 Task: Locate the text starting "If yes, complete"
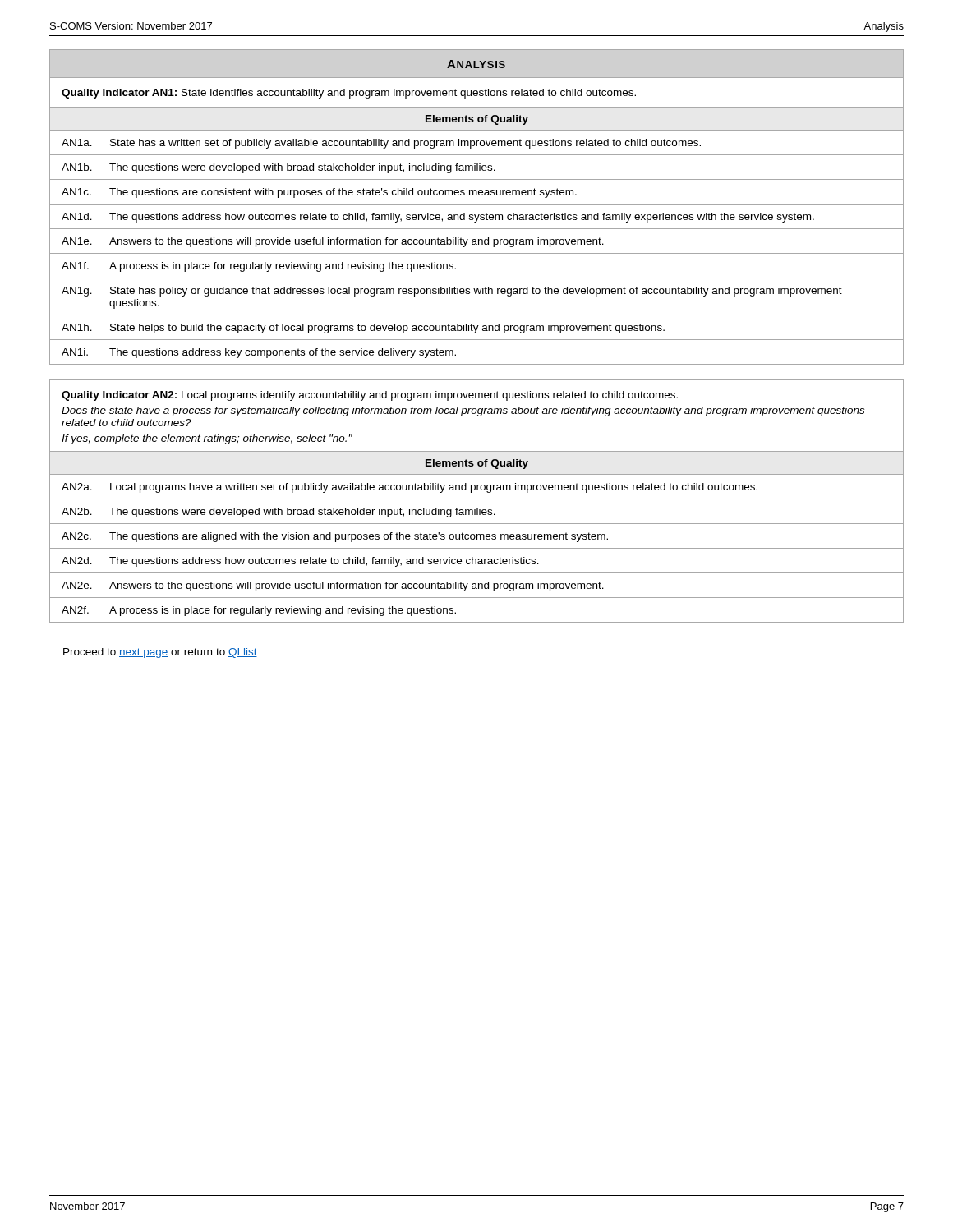[207, 438]
